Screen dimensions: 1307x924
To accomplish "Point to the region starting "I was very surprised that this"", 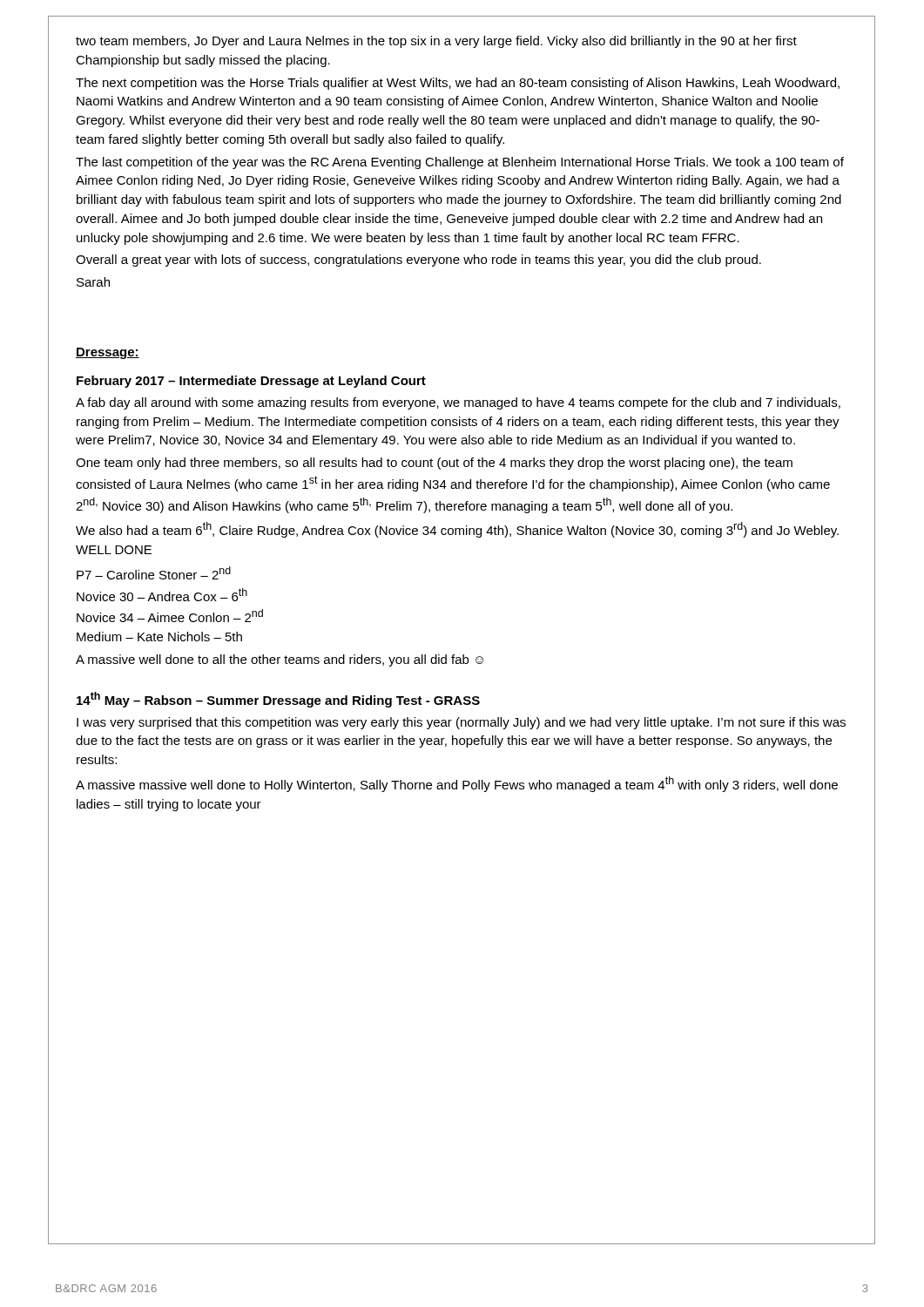I will pos(461,723).
